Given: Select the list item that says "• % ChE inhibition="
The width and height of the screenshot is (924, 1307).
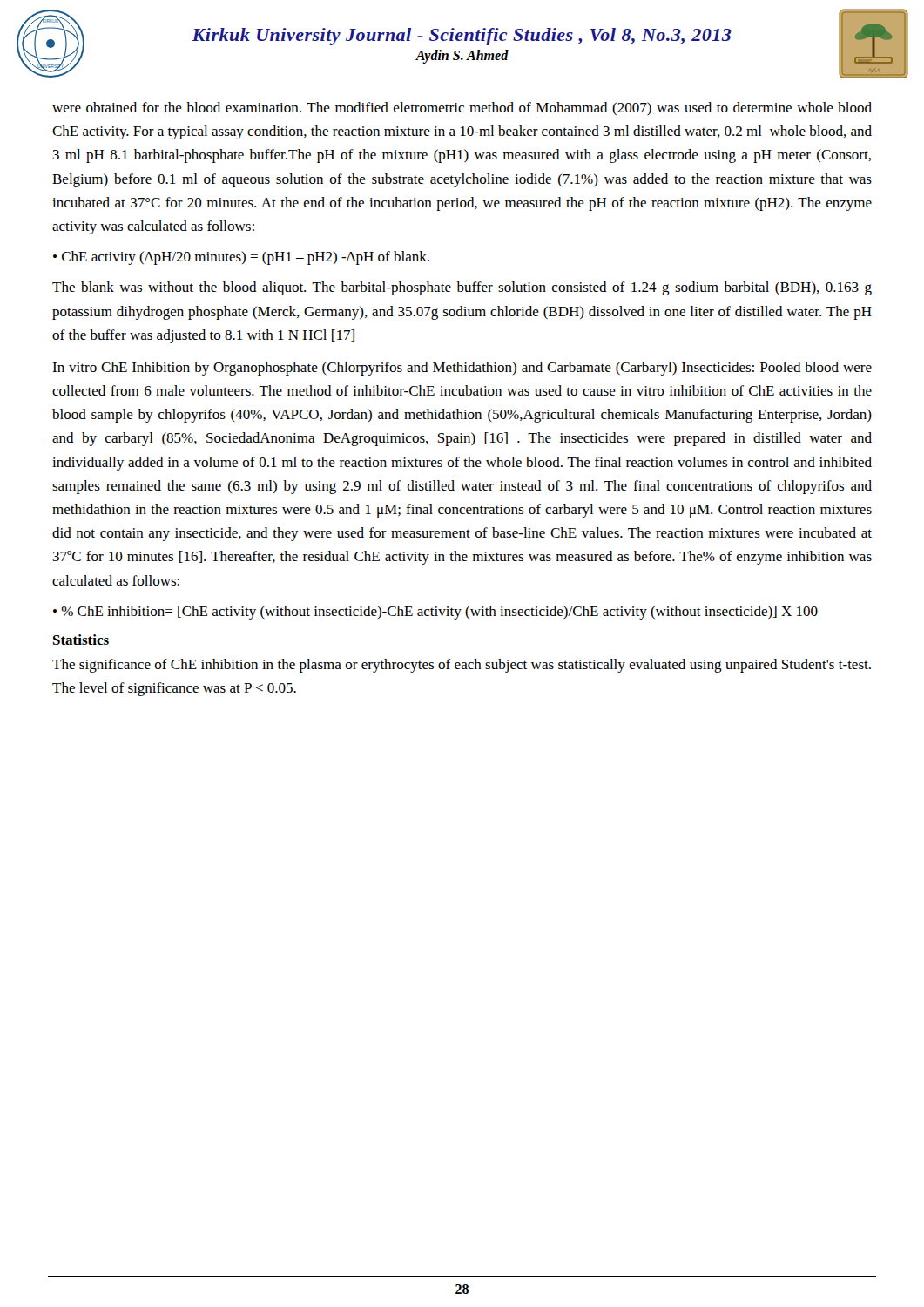Looking at the screenshot, I should coord(435,611).
